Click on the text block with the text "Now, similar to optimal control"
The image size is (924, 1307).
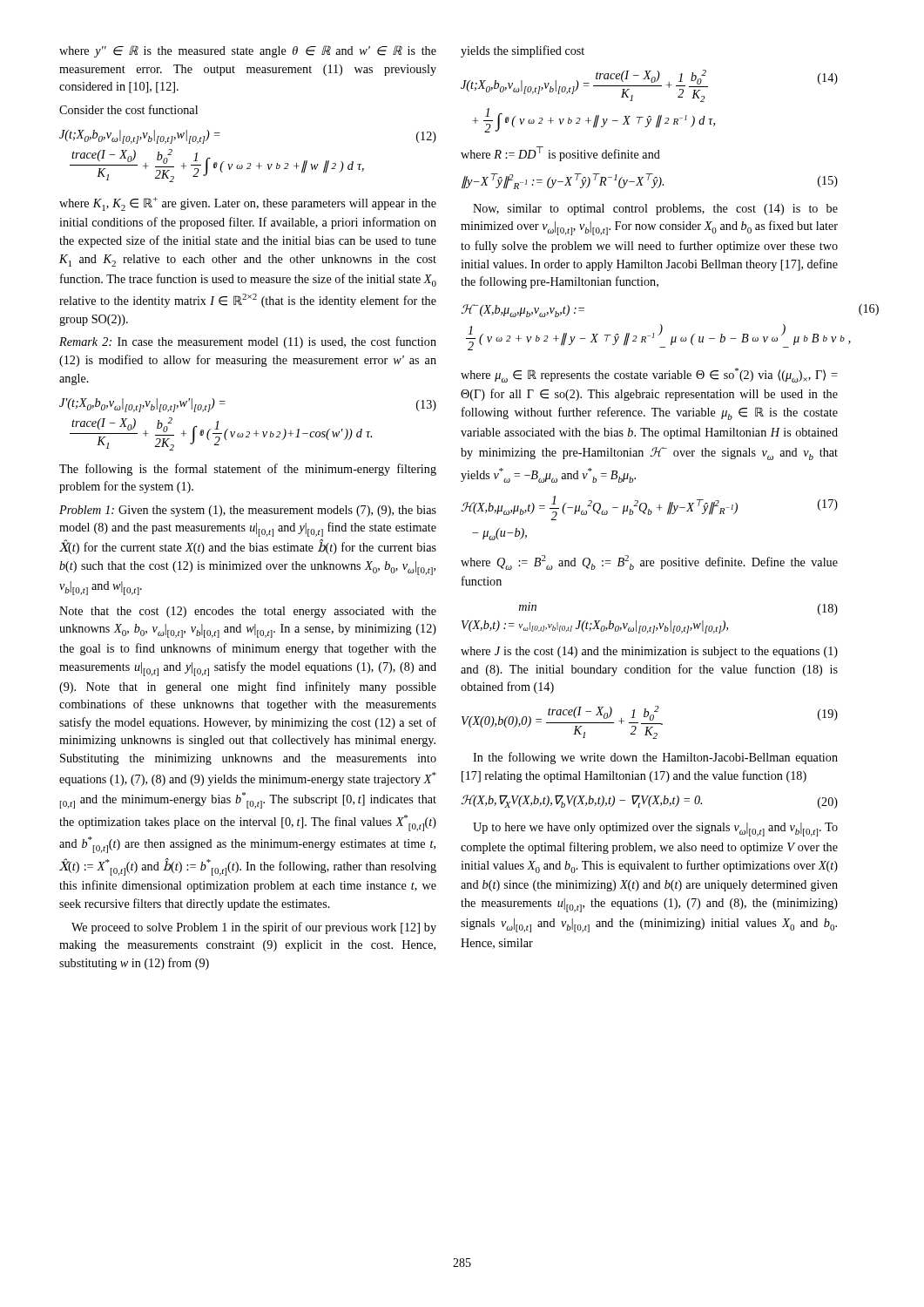point(649,245)
